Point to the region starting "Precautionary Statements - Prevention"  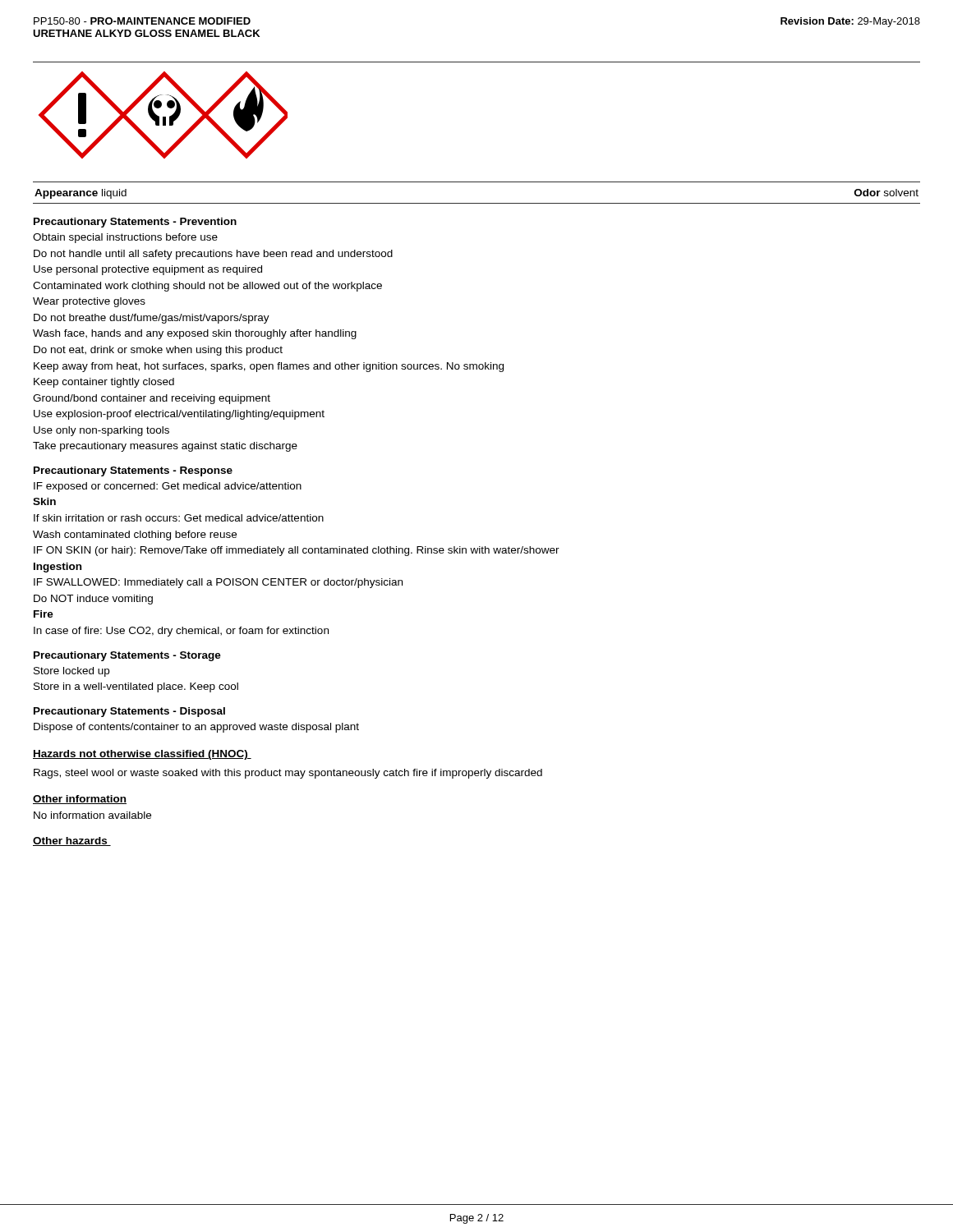(135, 221)
